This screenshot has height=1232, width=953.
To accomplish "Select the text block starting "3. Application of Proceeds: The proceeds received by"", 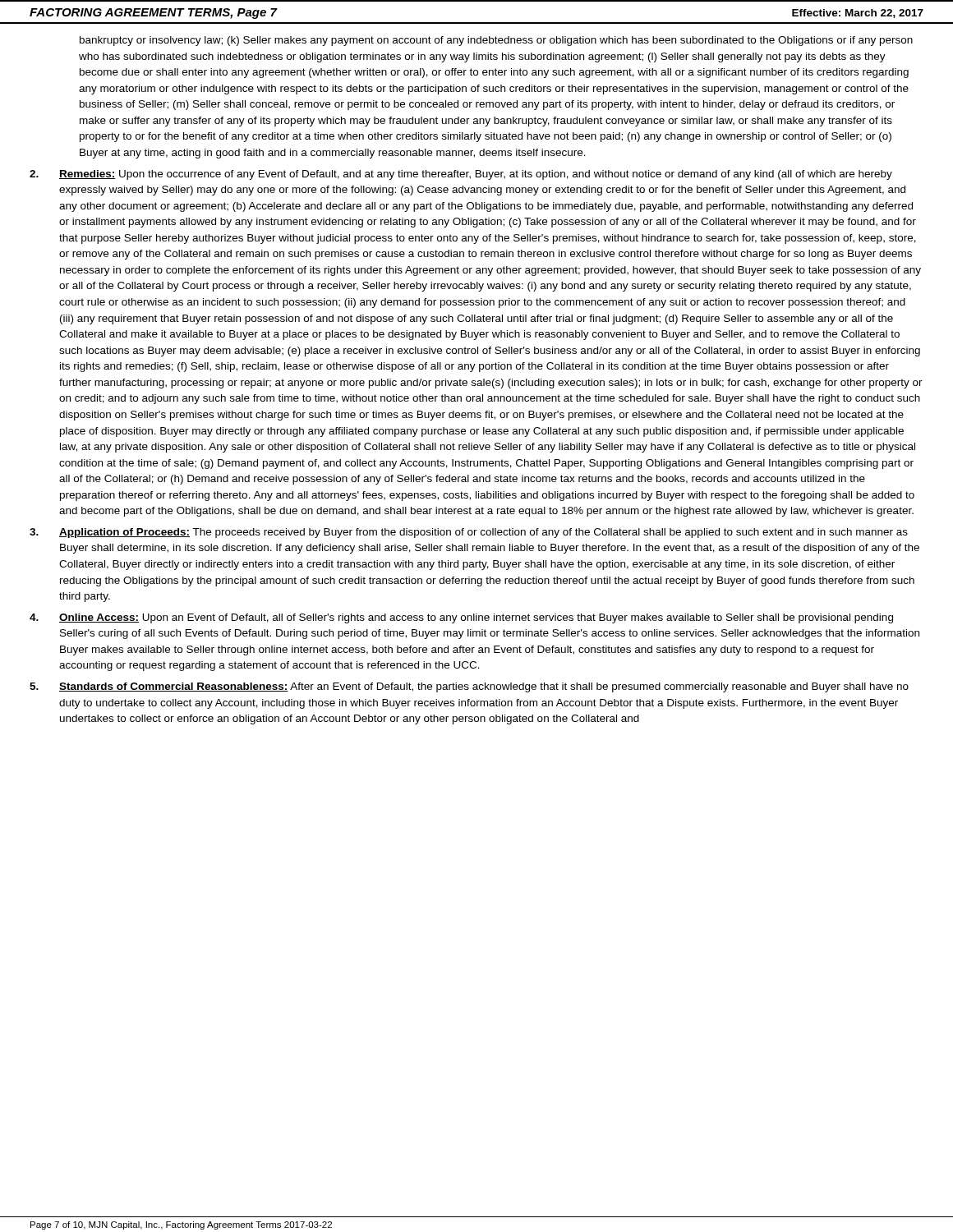I will tap(476, 564).
